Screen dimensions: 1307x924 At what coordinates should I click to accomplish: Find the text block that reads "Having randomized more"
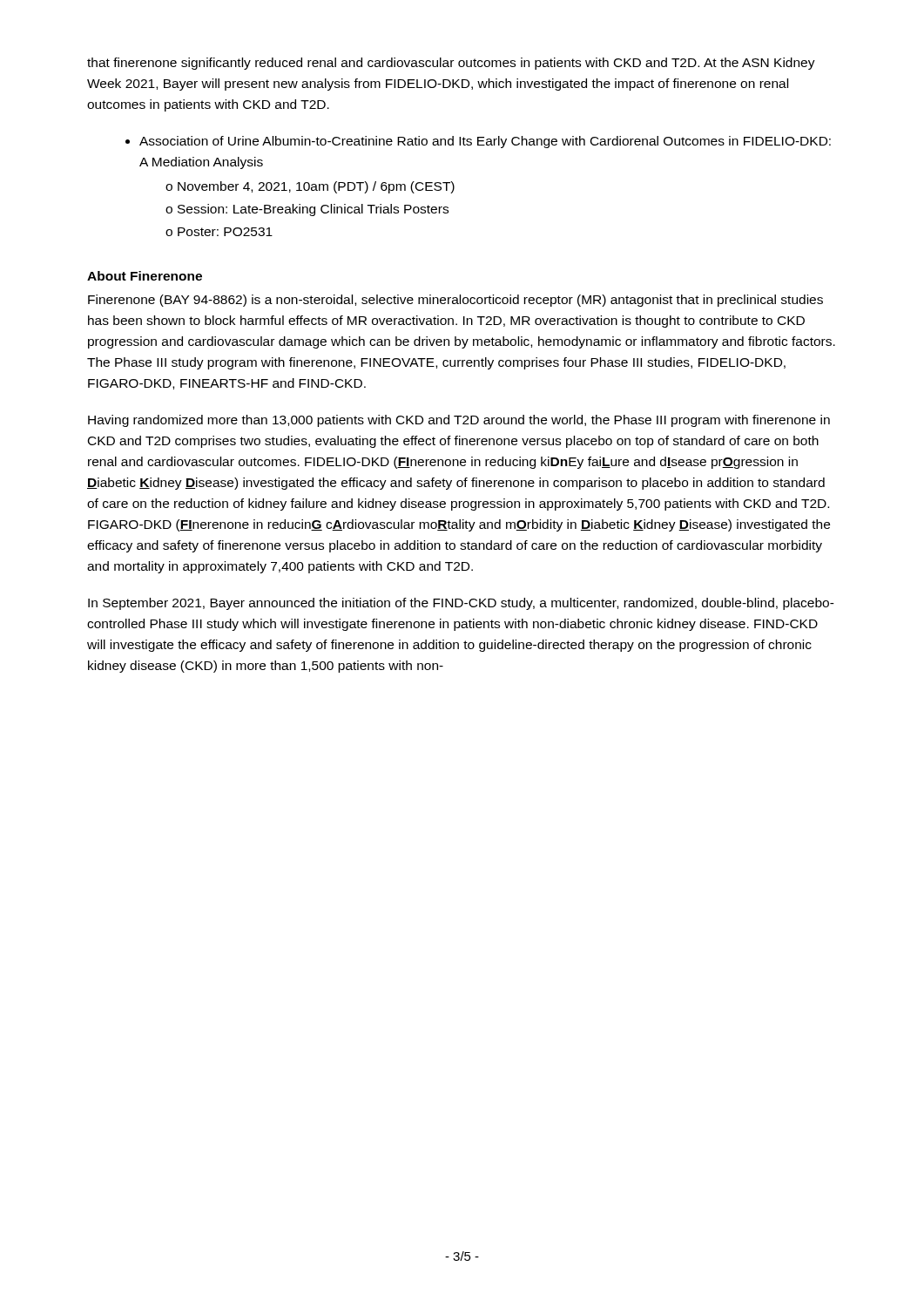[x=462, y=493]
